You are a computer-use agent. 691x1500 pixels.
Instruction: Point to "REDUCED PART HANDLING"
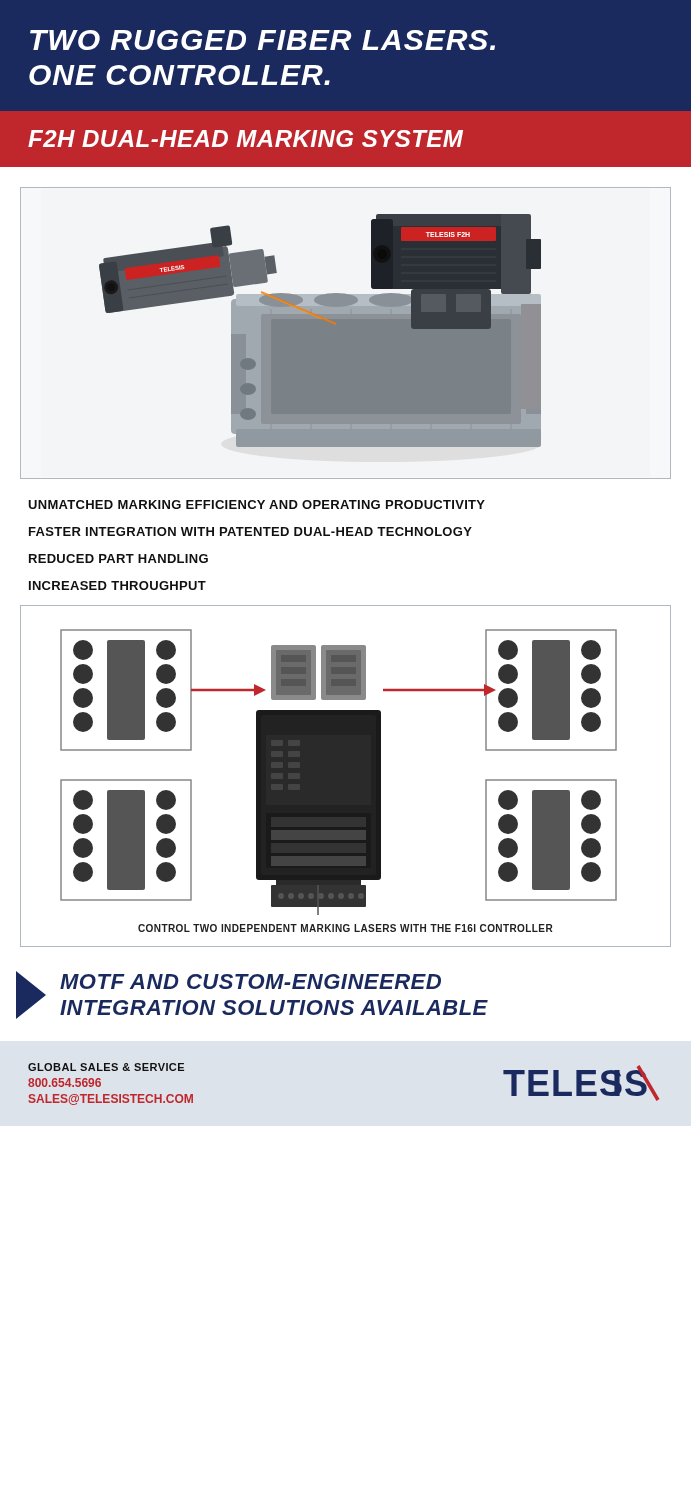[x=118, y=558]
